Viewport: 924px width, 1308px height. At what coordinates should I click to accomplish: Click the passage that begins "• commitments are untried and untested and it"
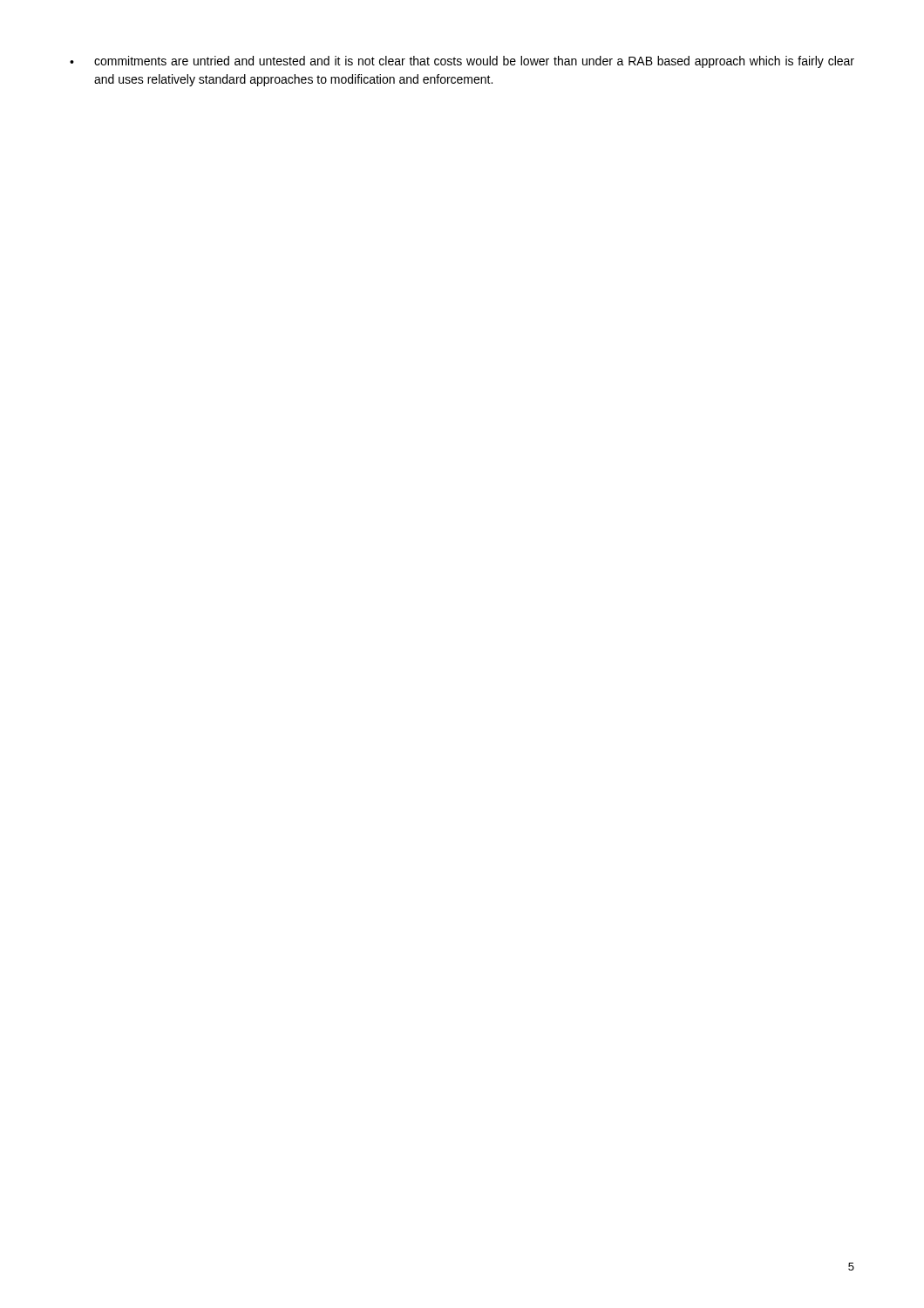coord(462,71)
